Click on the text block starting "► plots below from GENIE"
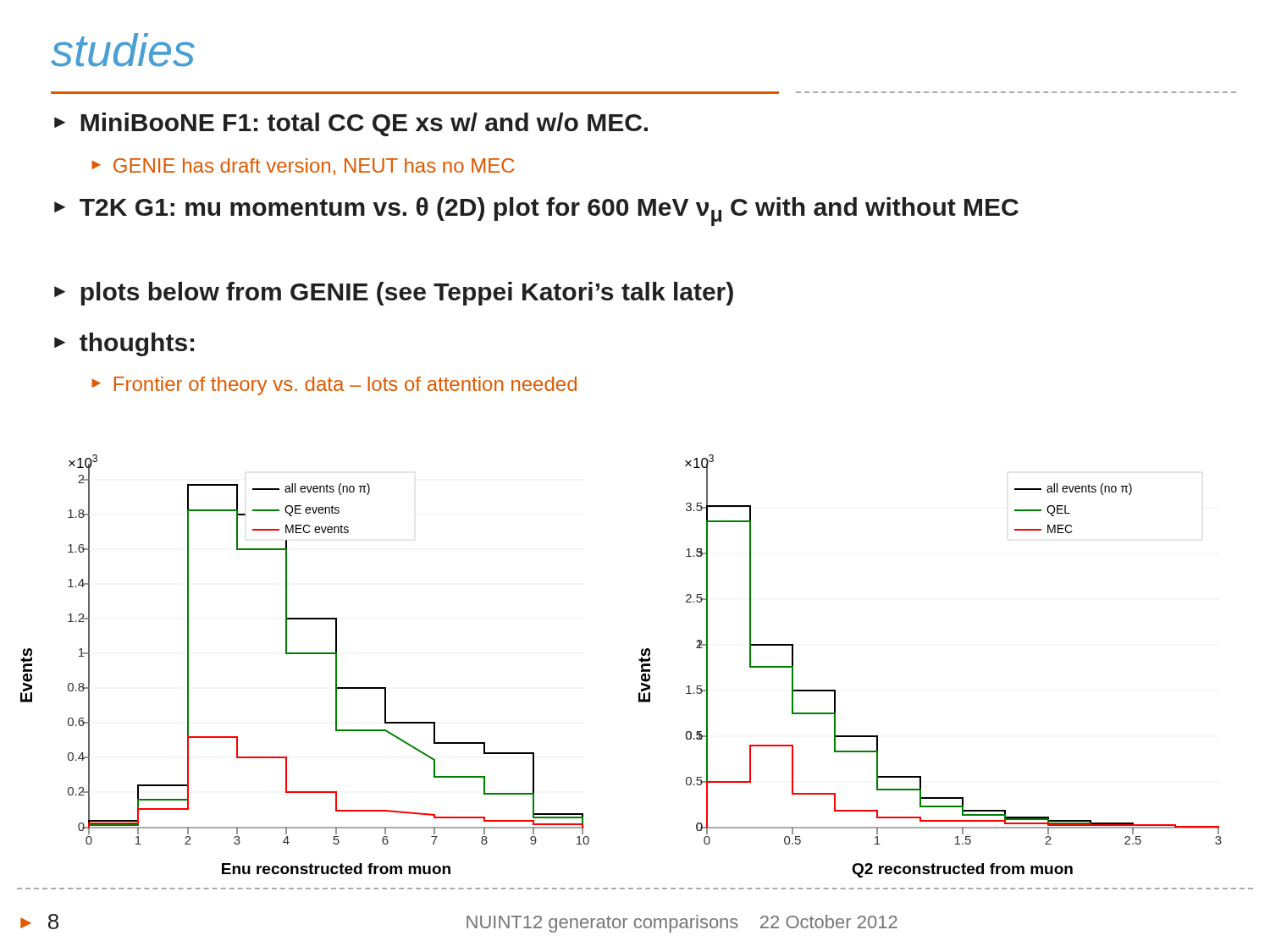This screenshot has height=952, width=1270. pos(393,292)
